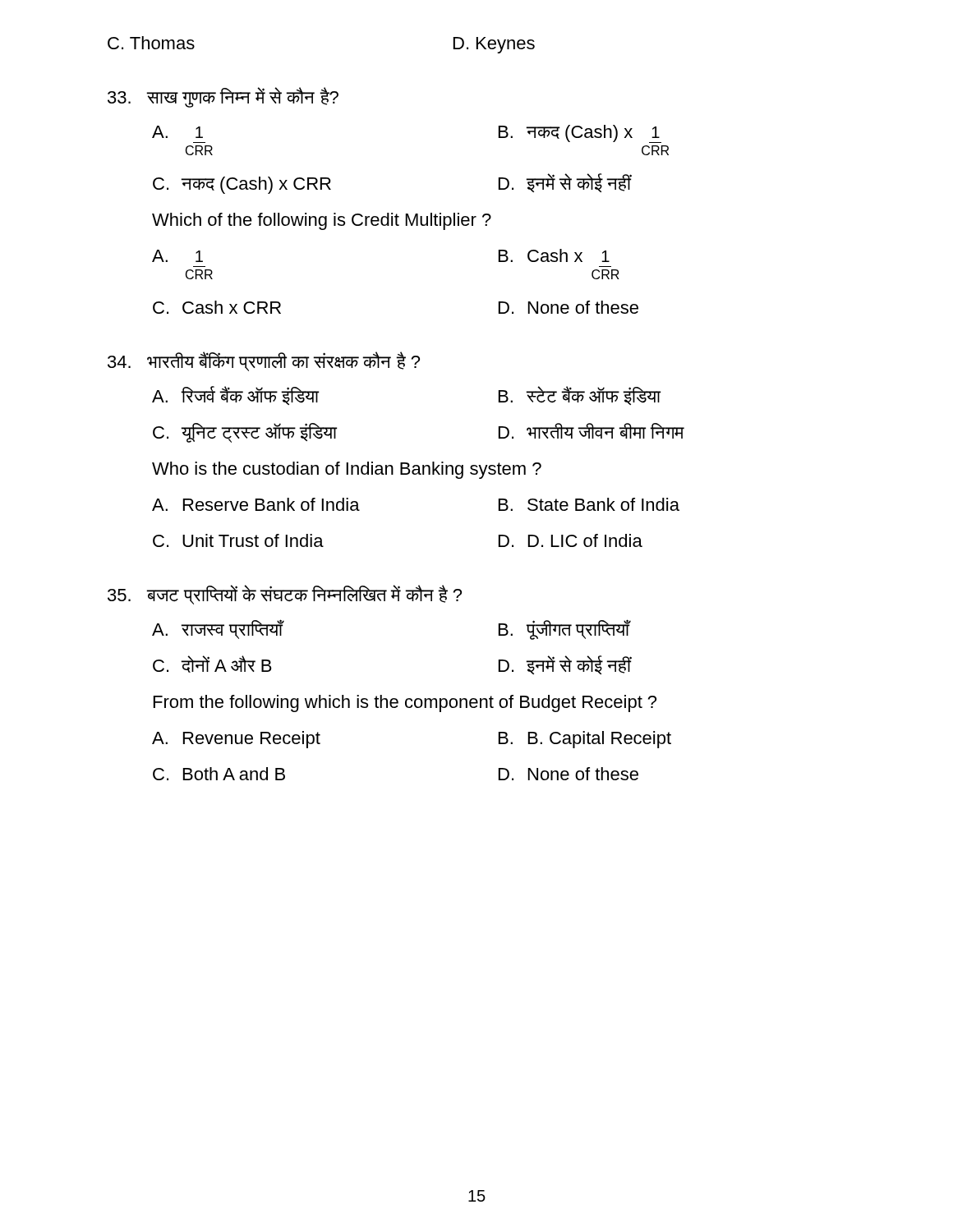Select the text block starting "From the following which is"

pyautogui.click(x=405, y=702)
